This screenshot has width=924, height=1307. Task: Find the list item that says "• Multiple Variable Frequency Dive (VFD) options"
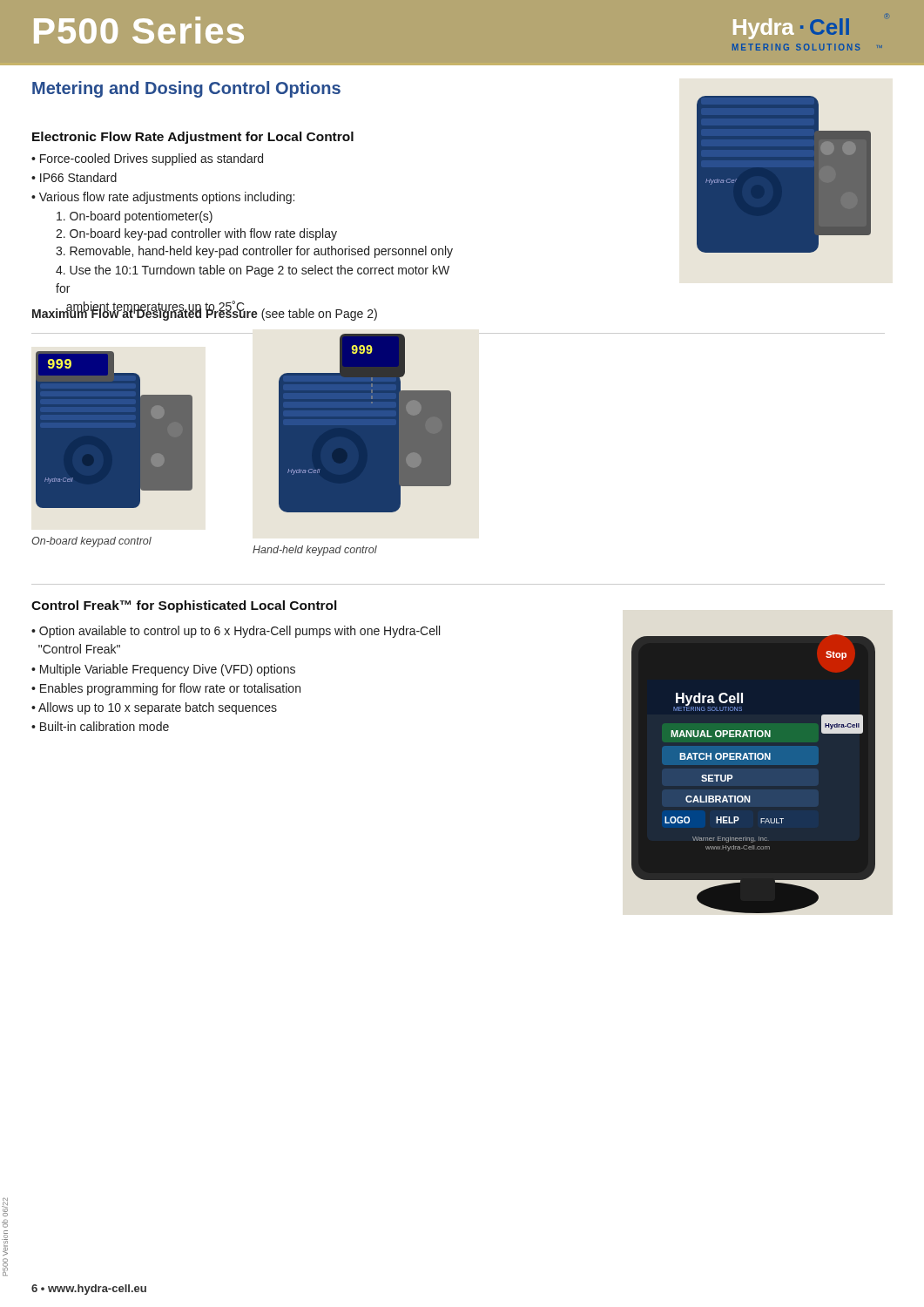coord(163,669)
